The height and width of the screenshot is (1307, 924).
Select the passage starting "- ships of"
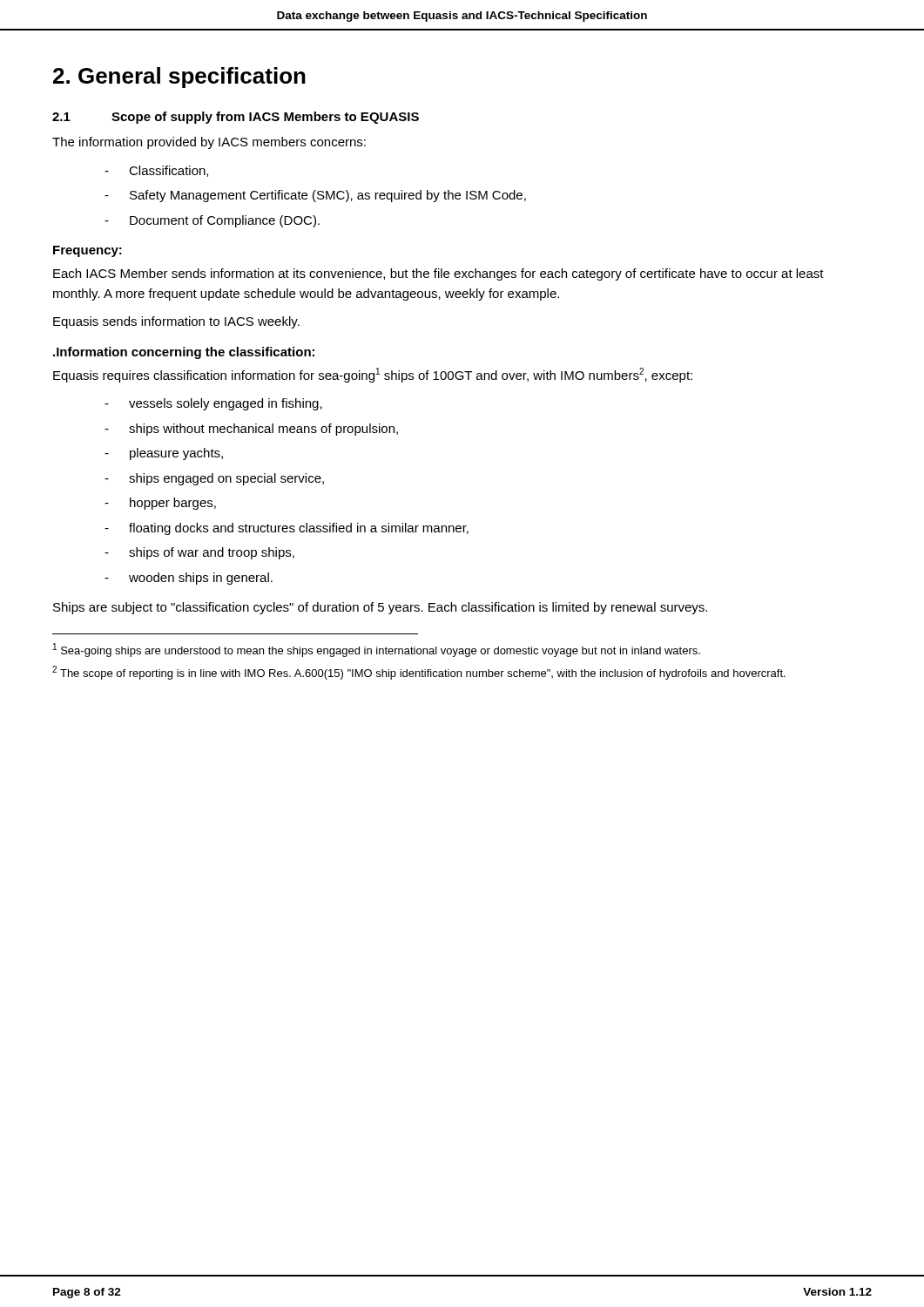click(x=200, y=553)
